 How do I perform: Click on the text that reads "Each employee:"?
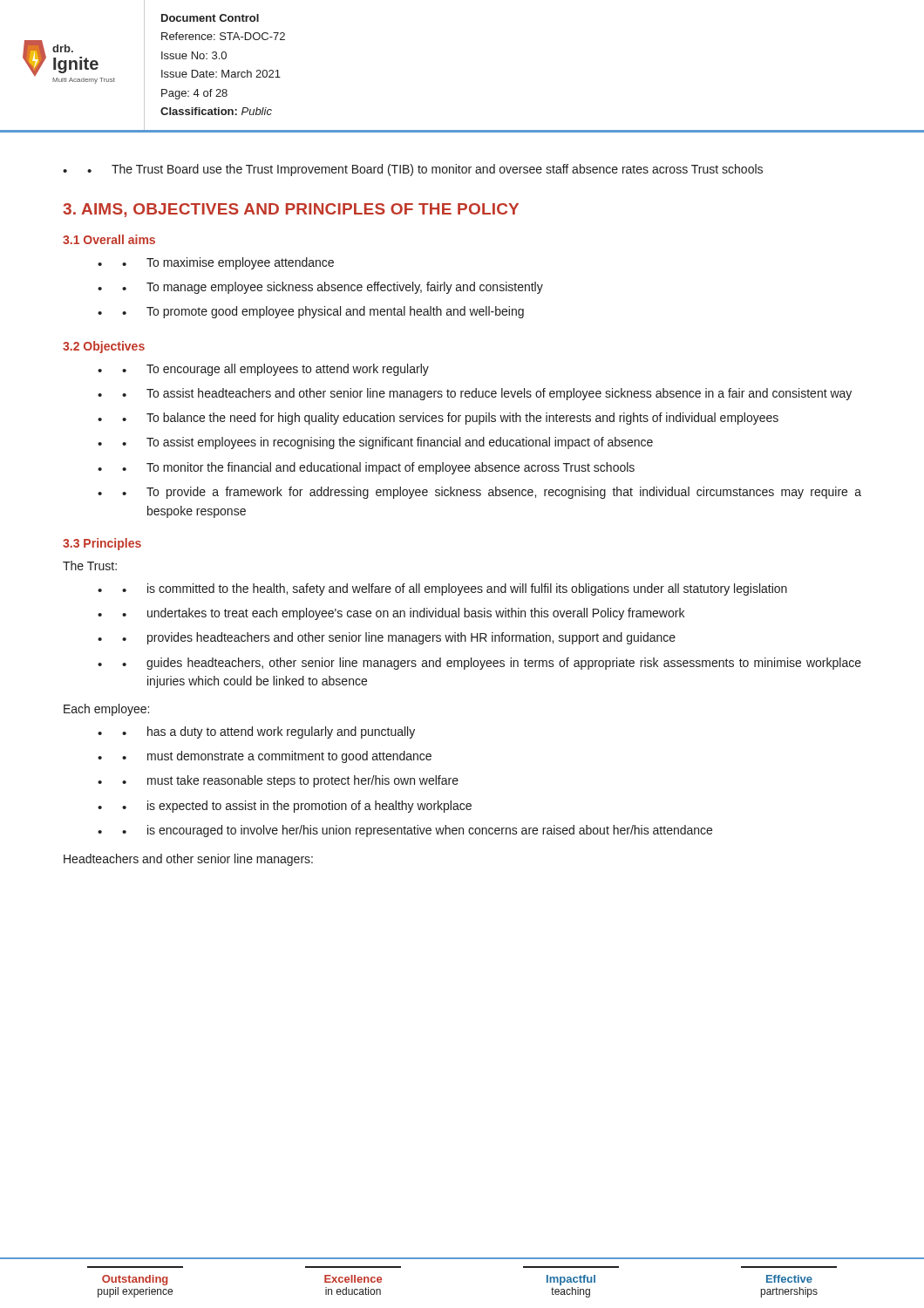[x=106, y=709]
